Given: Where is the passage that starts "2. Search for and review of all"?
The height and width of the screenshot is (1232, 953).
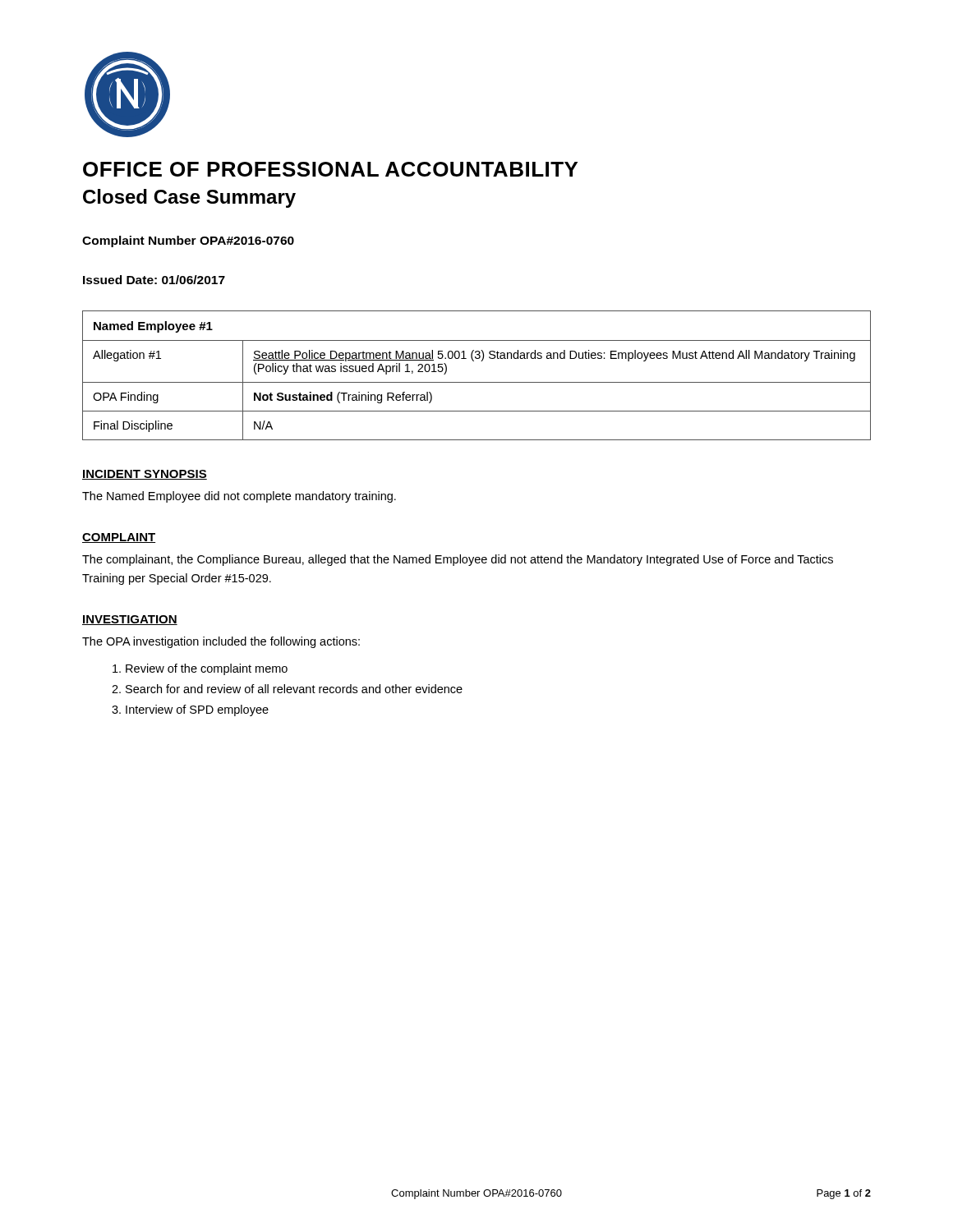Looking at the screenshot, I should pos(287,689).
